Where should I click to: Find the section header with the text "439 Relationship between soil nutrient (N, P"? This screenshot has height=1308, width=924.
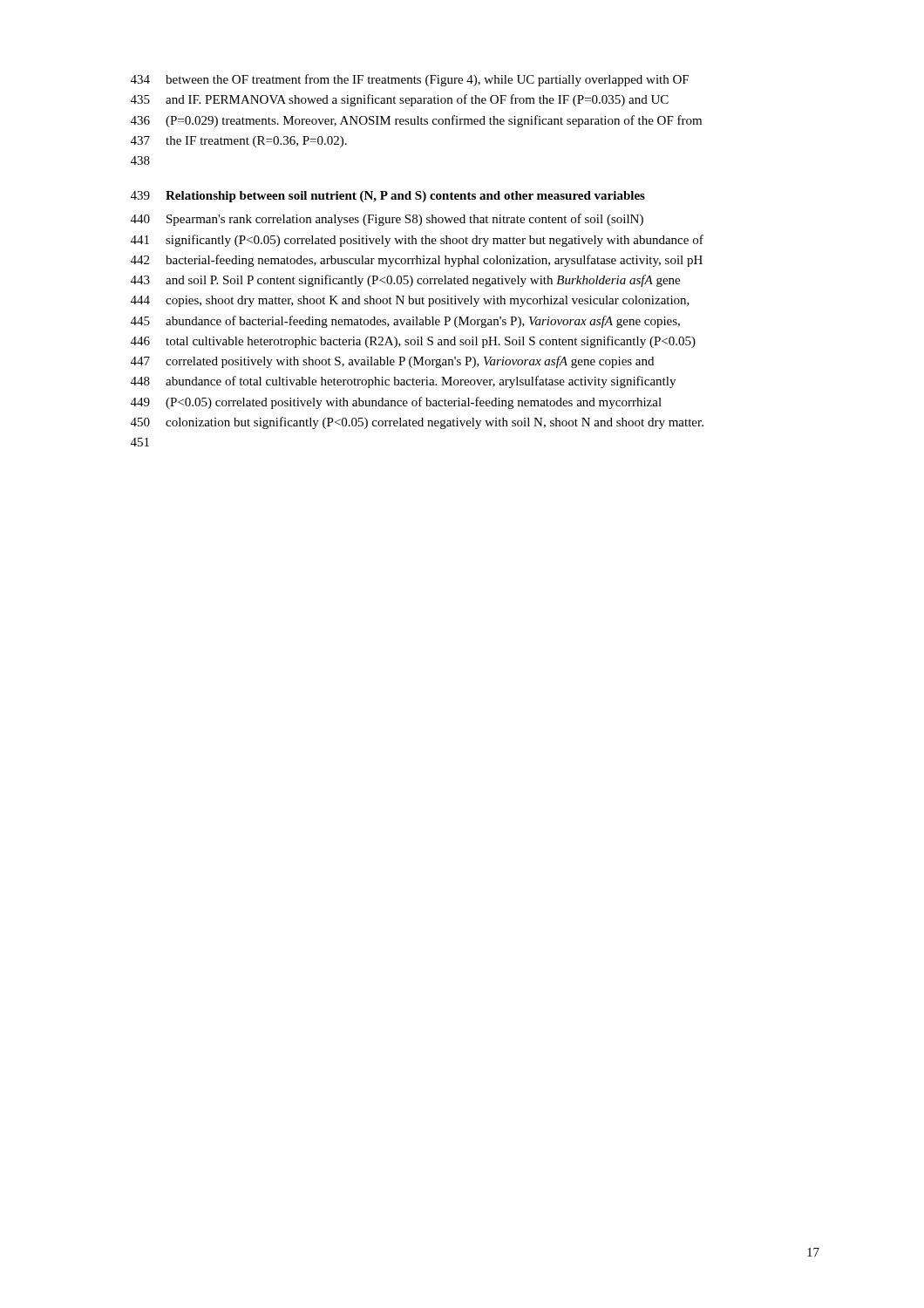(x=462, y=196)
